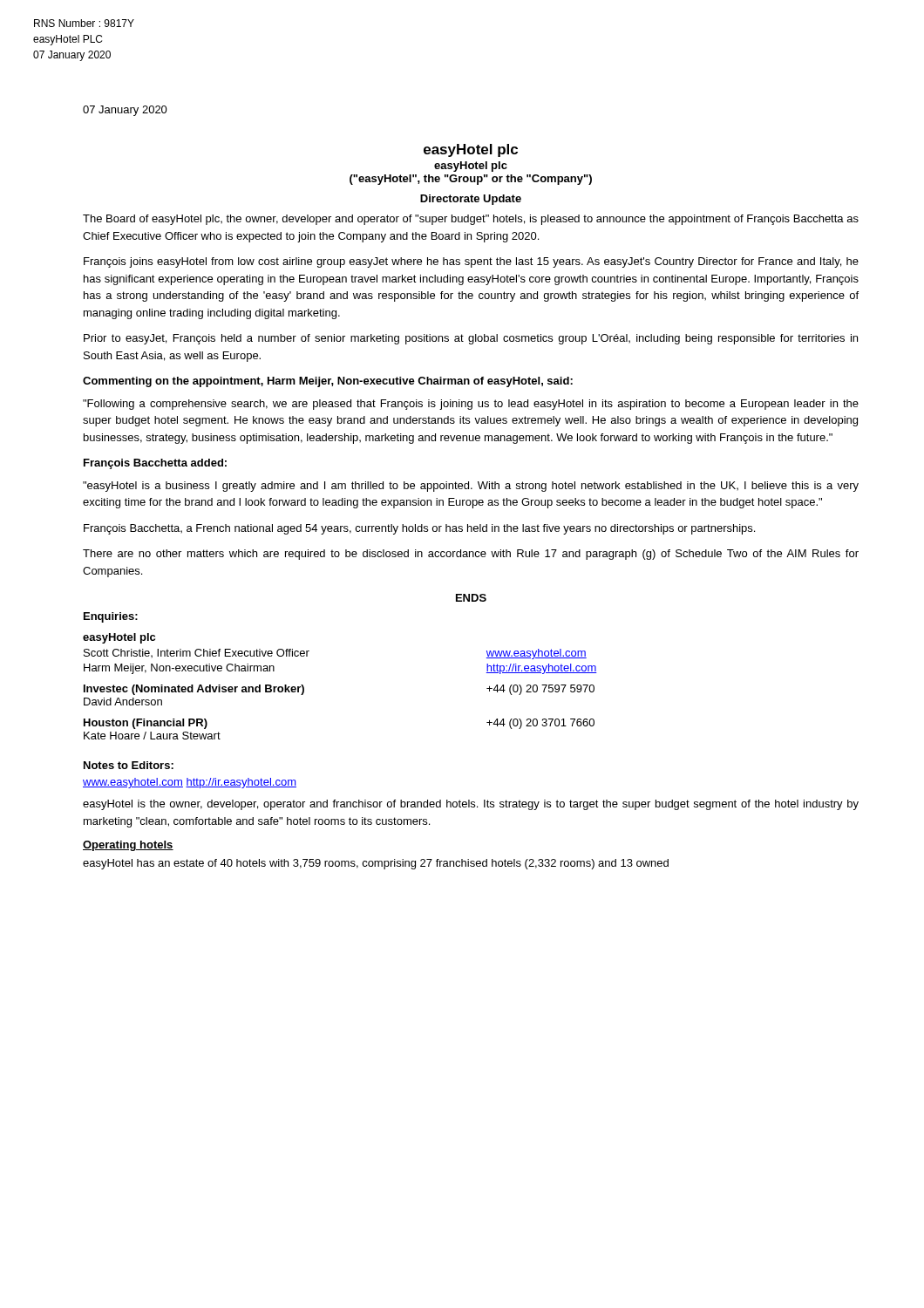Select the text block with the text "easyHotel is the owner, developer, operator and franchisor"
This screenshot has width=924, height=1308.
coord(471,812)
